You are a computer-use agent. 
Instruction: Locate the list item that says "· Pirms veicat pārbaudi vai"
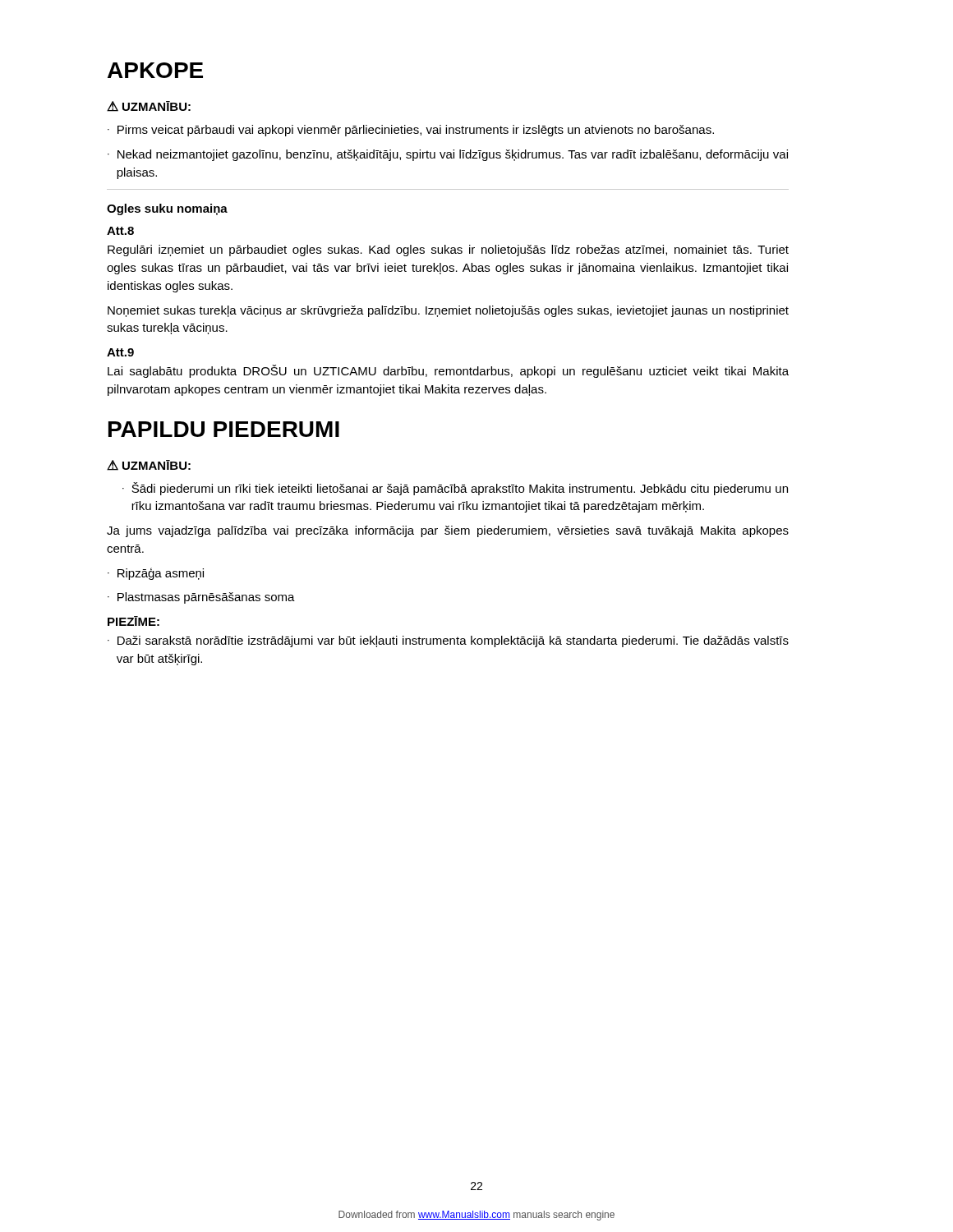[448, 130]
